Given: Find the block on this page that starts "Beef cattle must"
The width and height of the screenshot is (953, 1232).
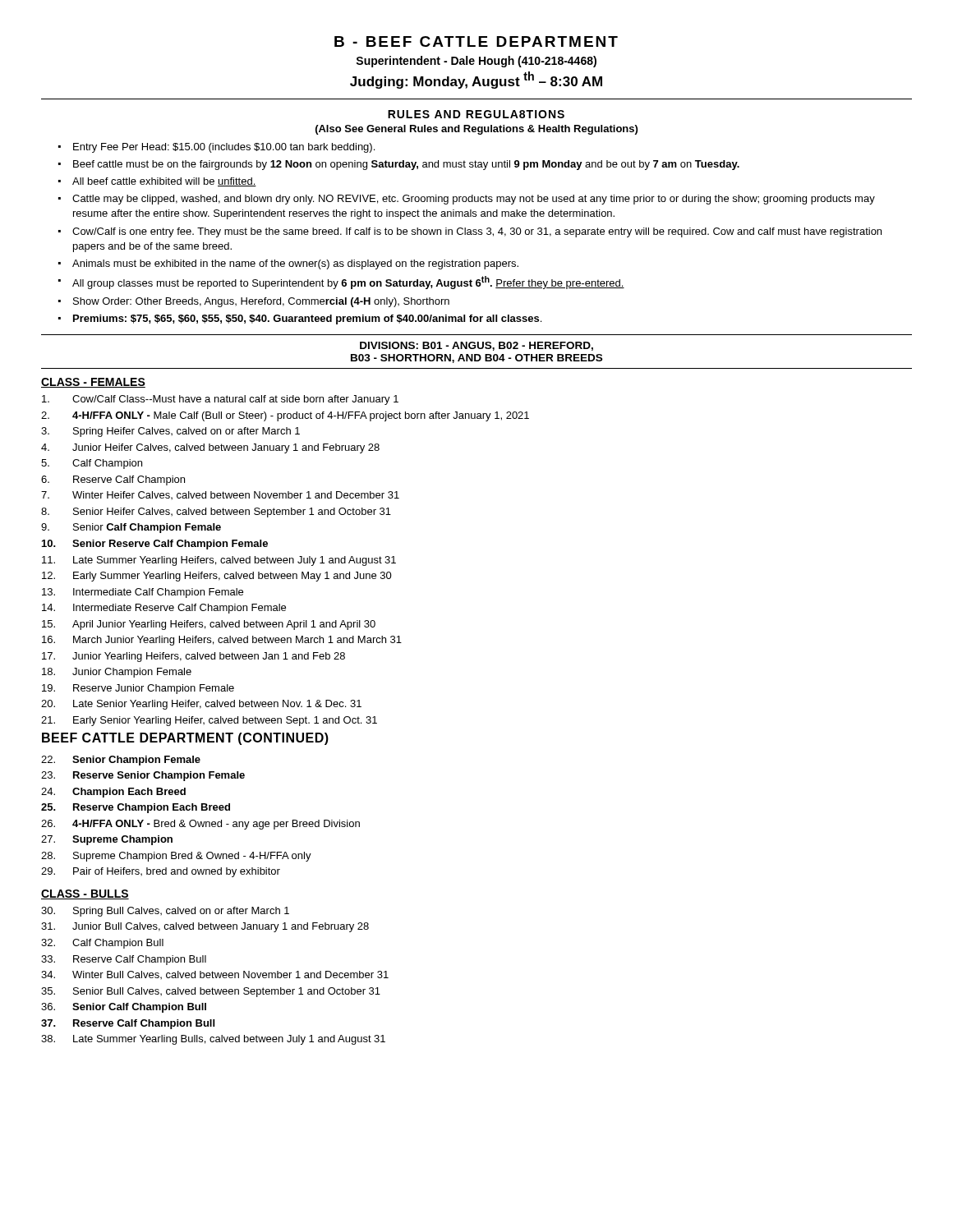Looking at the screenshot, I should (406, 164).
